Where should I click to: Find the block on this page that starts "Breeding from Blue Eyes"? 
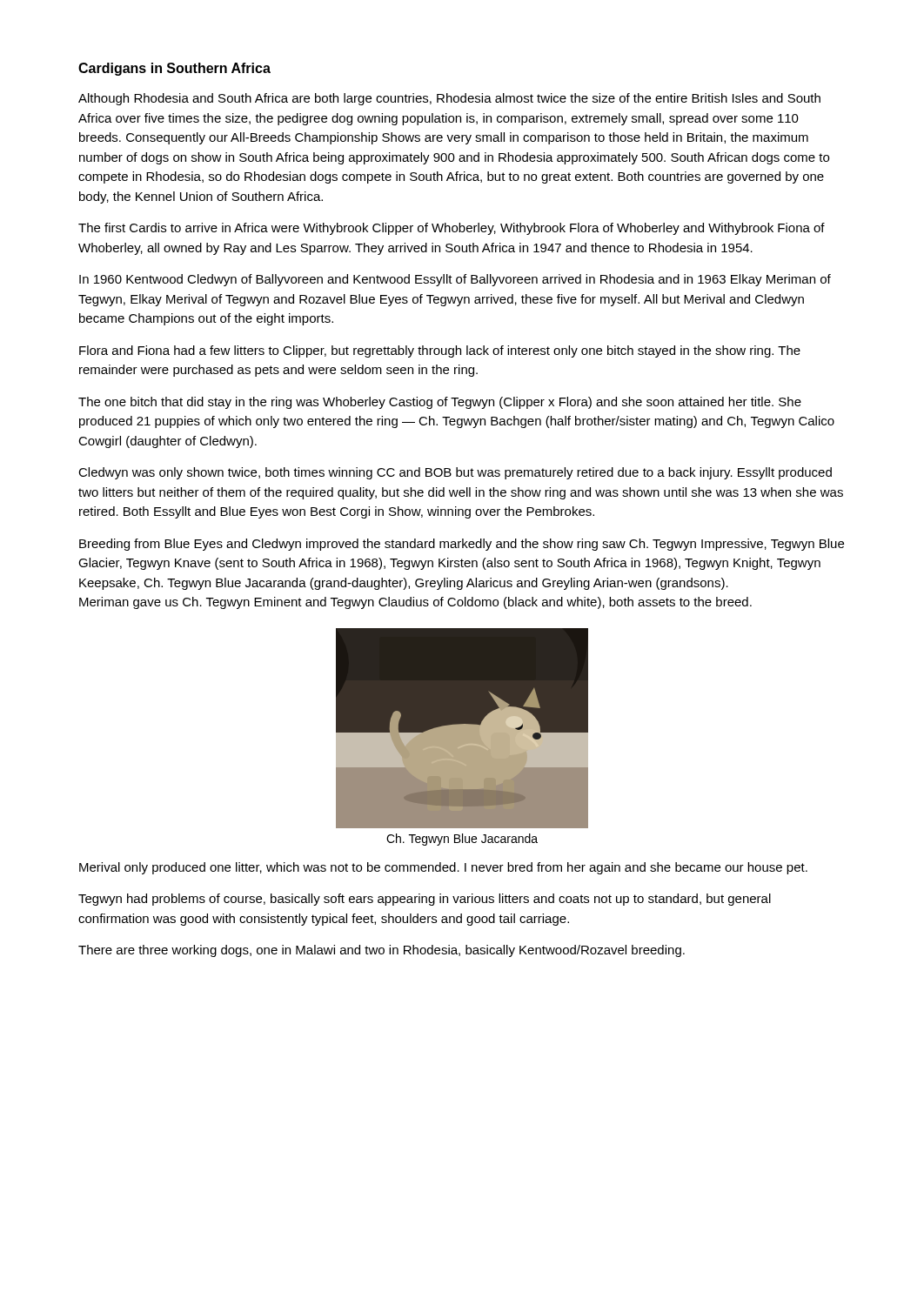461,572
